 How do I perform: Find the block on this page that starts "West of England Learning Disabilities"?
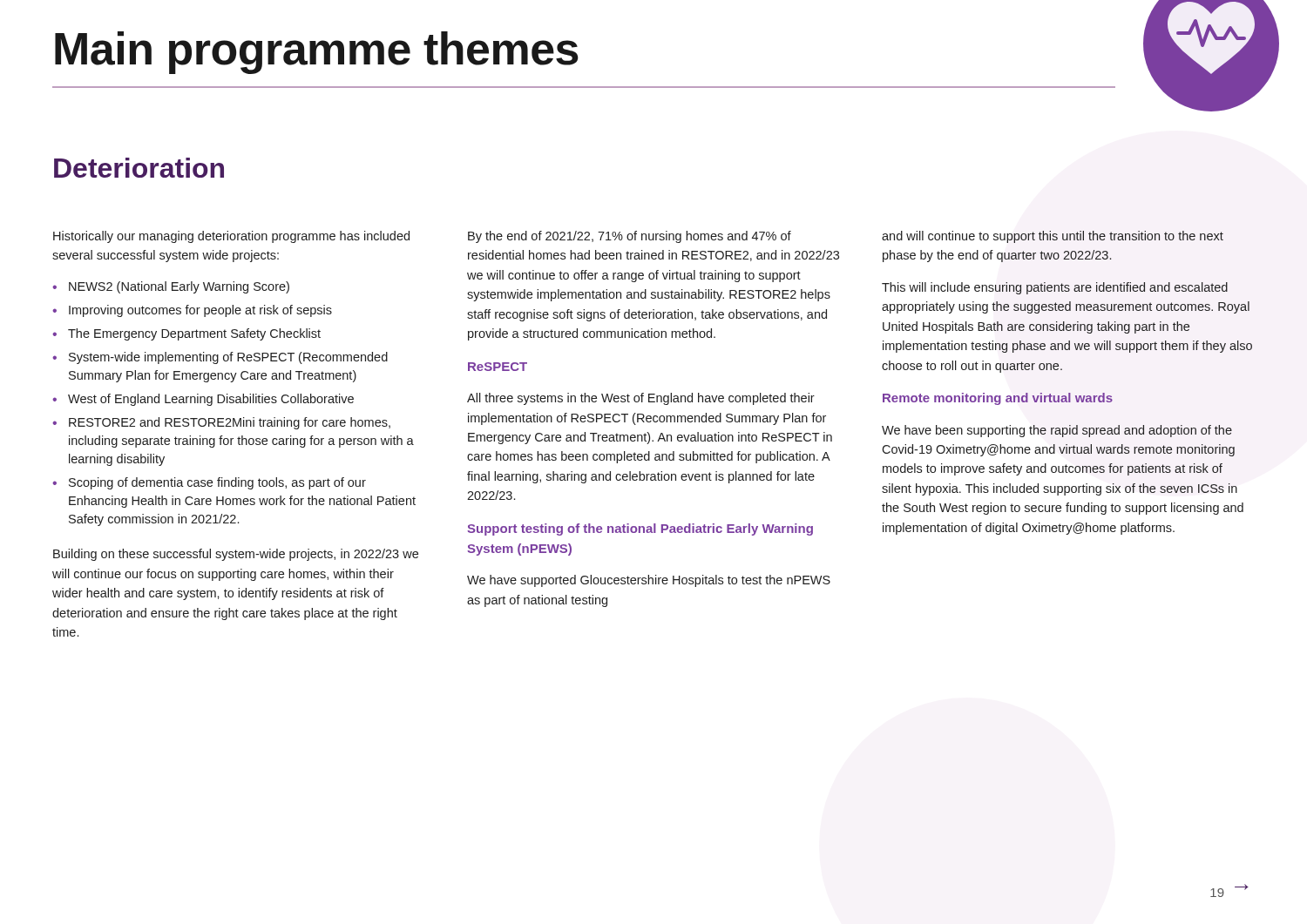pyautogui.click(x=211, y=399)
